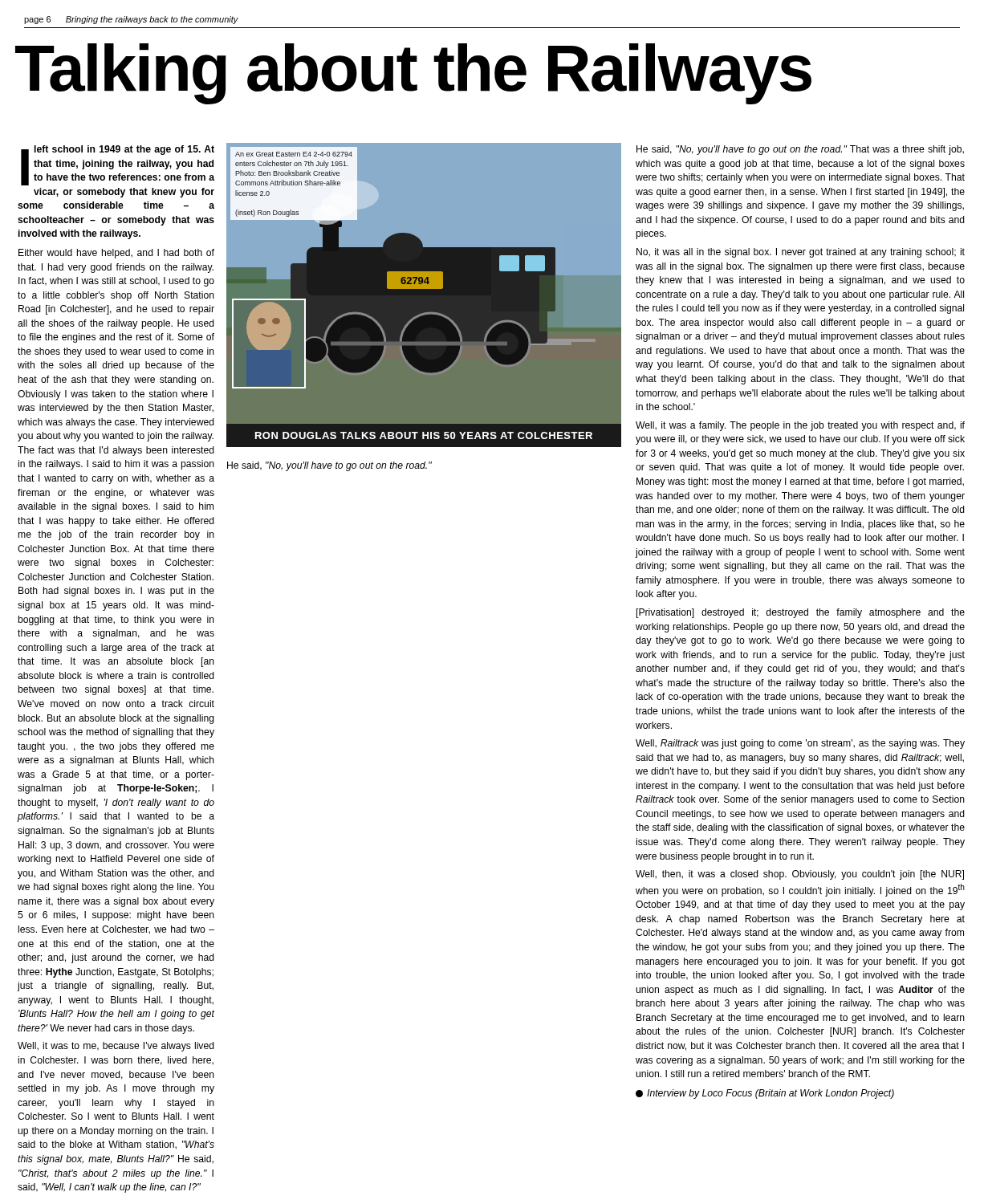Point to the block beginning "Interview by Loco"
Image resolution: width=984 pixels, height=1204 pixels.
(765, 1093)
